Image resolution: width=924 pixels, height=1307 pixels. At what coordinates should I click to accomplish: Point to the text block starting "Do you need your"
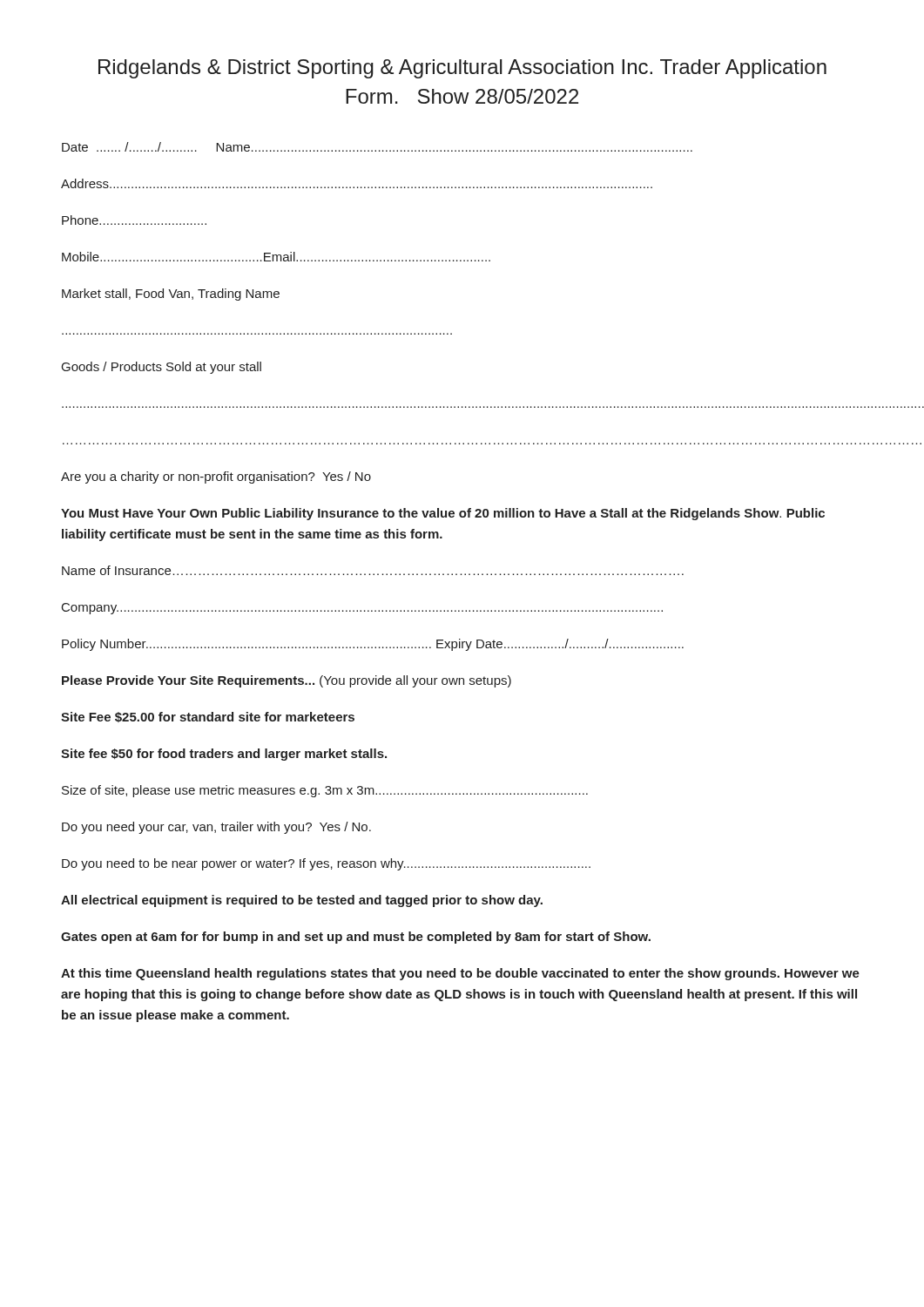(216, 827)
